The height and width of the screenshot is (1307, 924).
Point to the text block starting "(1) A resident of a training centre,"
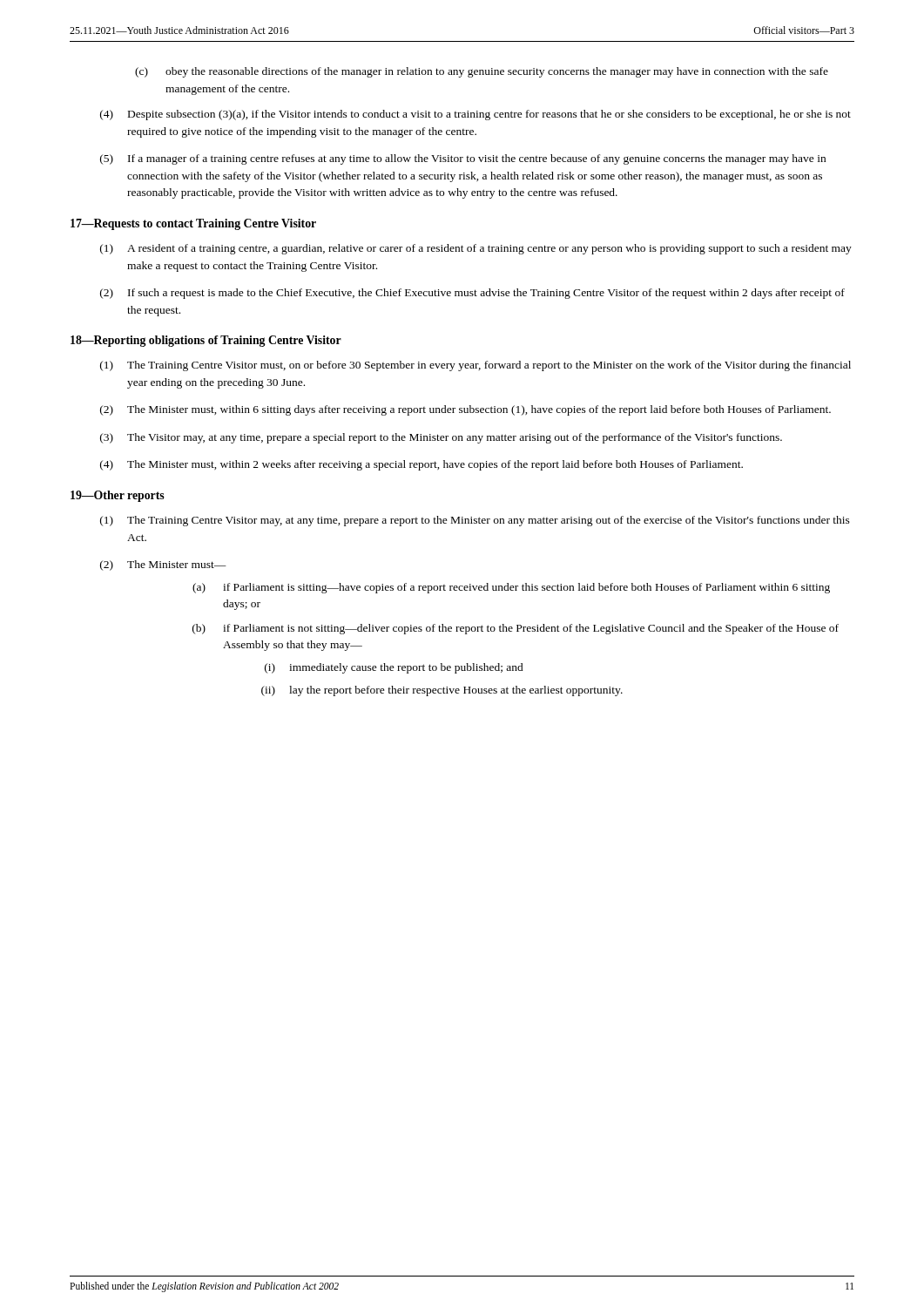[462, 257]
